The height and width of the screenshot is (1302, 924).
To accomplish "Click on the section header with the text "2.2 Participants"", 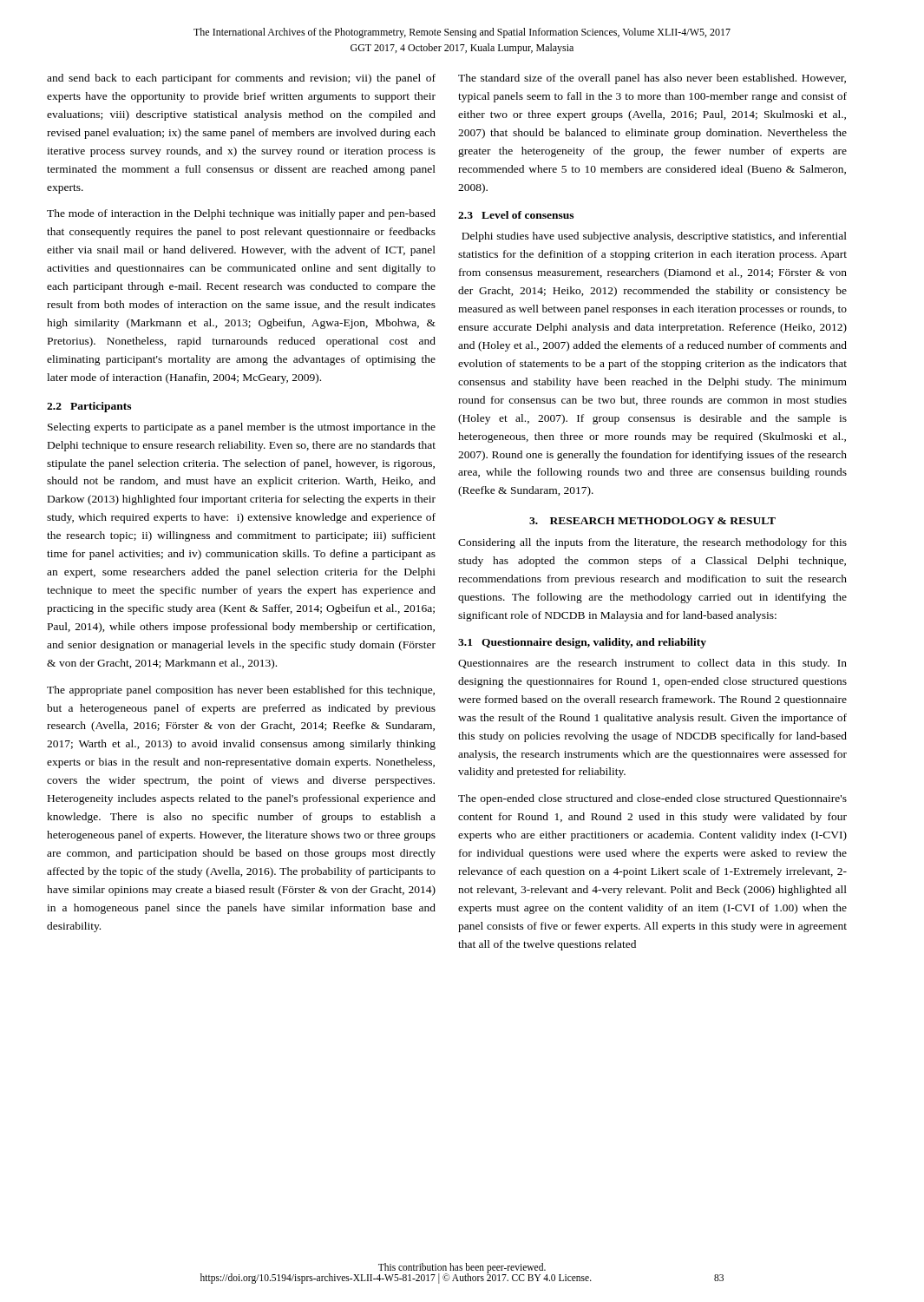I will coord(89,405).
